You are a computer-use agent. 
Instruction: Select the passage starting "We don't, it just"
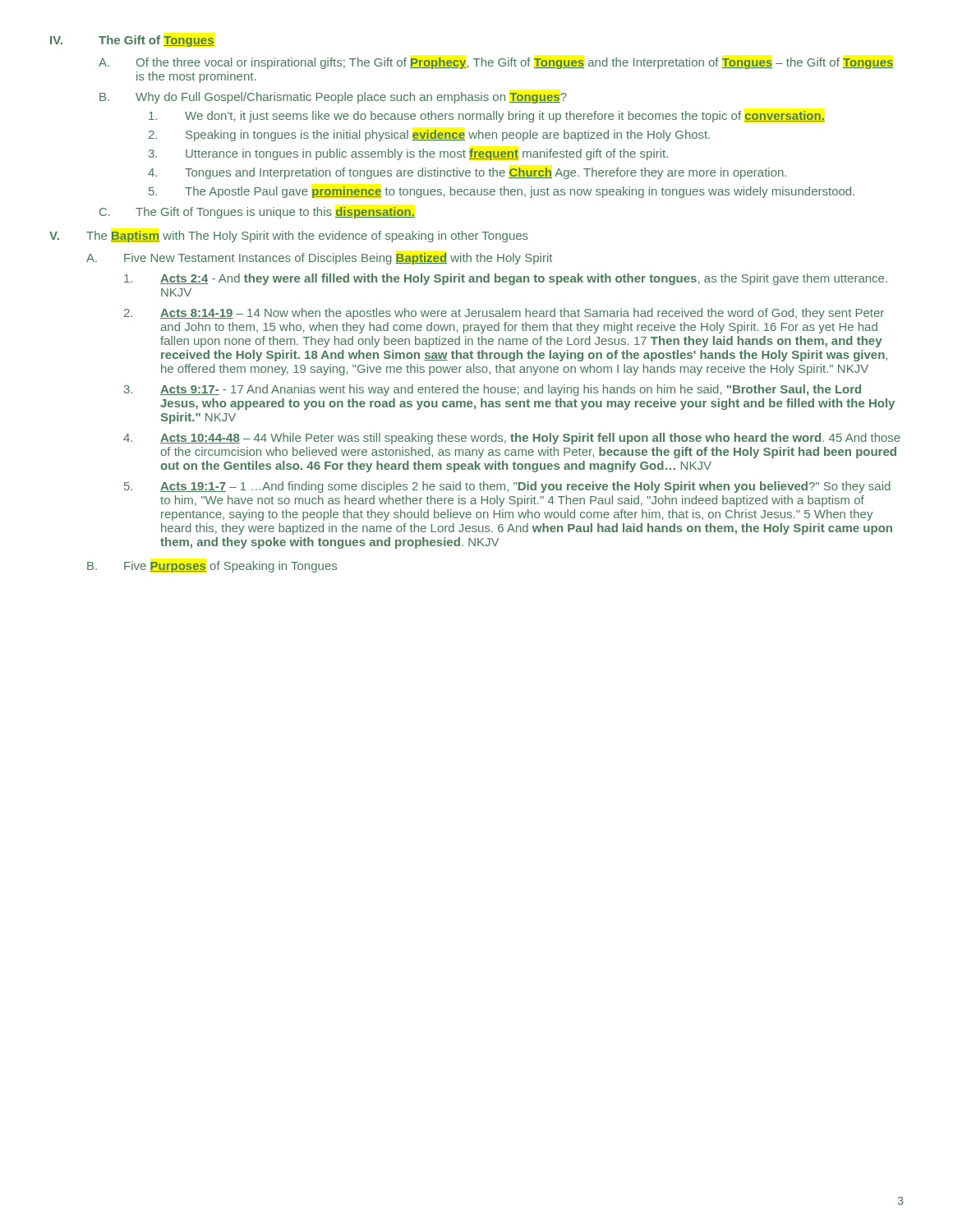[x=486, y=115]
